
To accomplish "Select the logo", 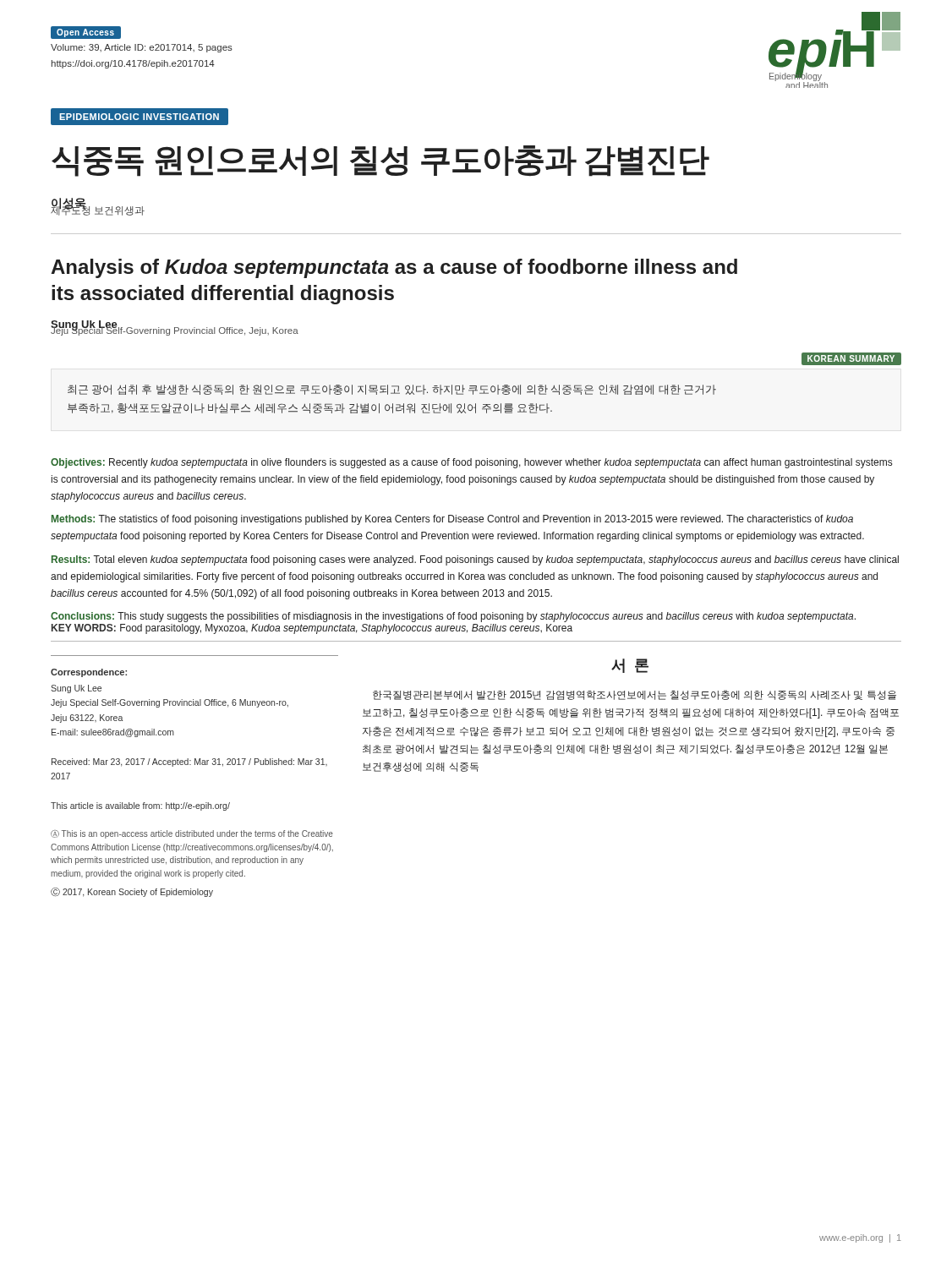I will point(837,52).
